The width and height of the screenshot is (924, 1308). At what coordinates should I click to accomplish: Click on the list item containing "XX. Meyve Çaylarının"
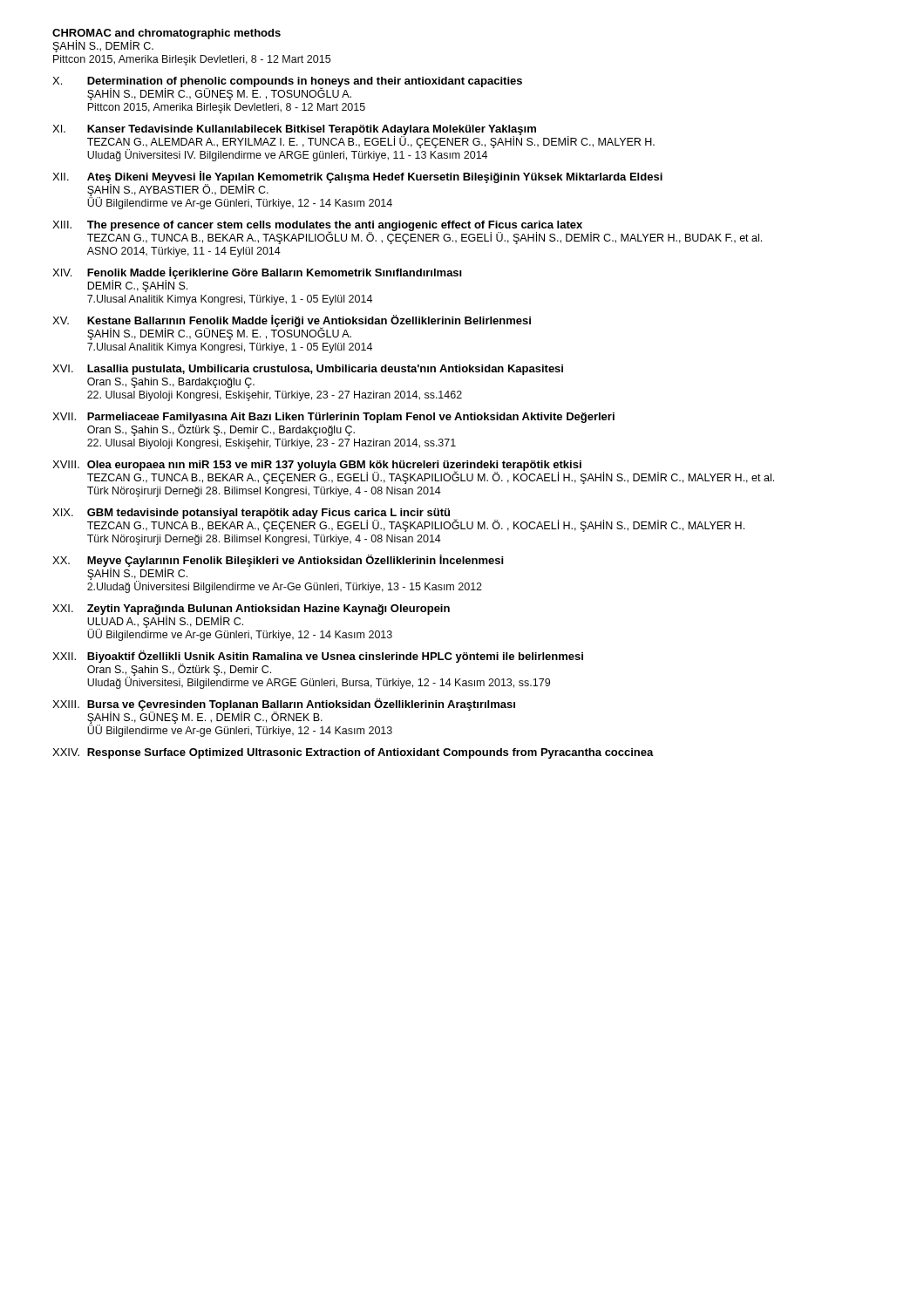(462, 573)
